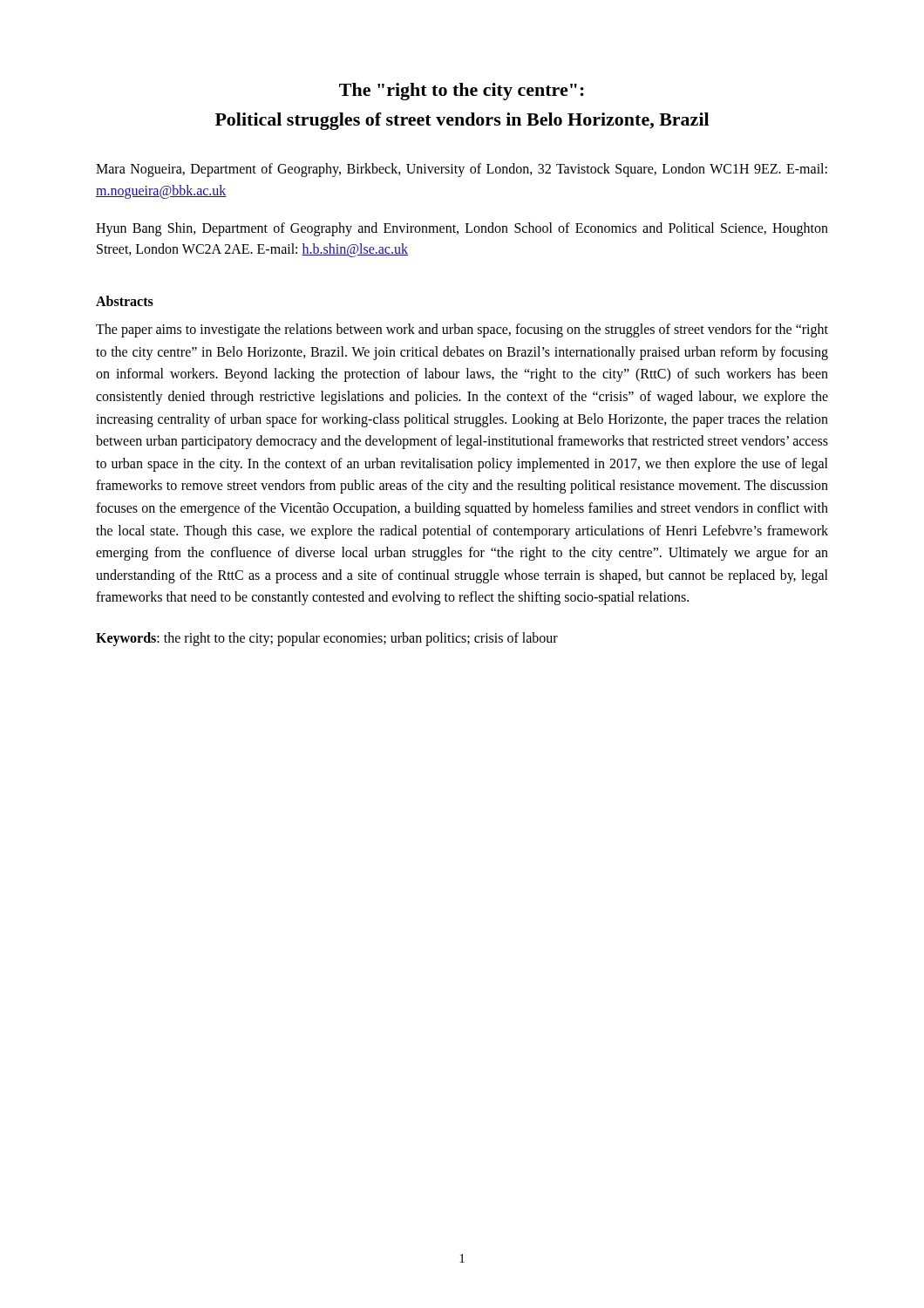
Task: Click on the region starting "The paper aims"
Action: coord(462,463)
